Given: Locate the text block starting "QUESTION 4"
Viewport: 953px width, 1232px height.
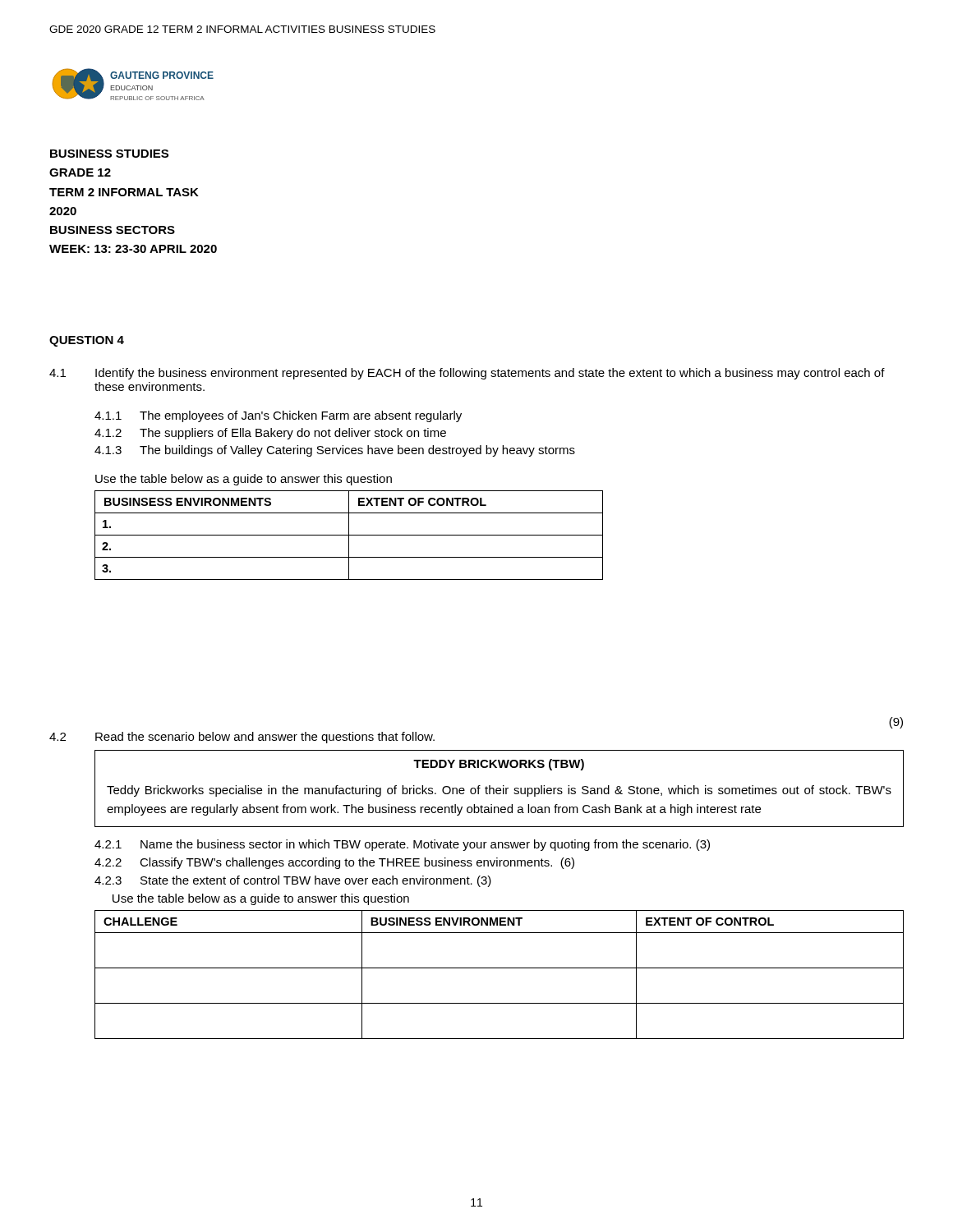Looking at the screenshot, I should [87, 340].
